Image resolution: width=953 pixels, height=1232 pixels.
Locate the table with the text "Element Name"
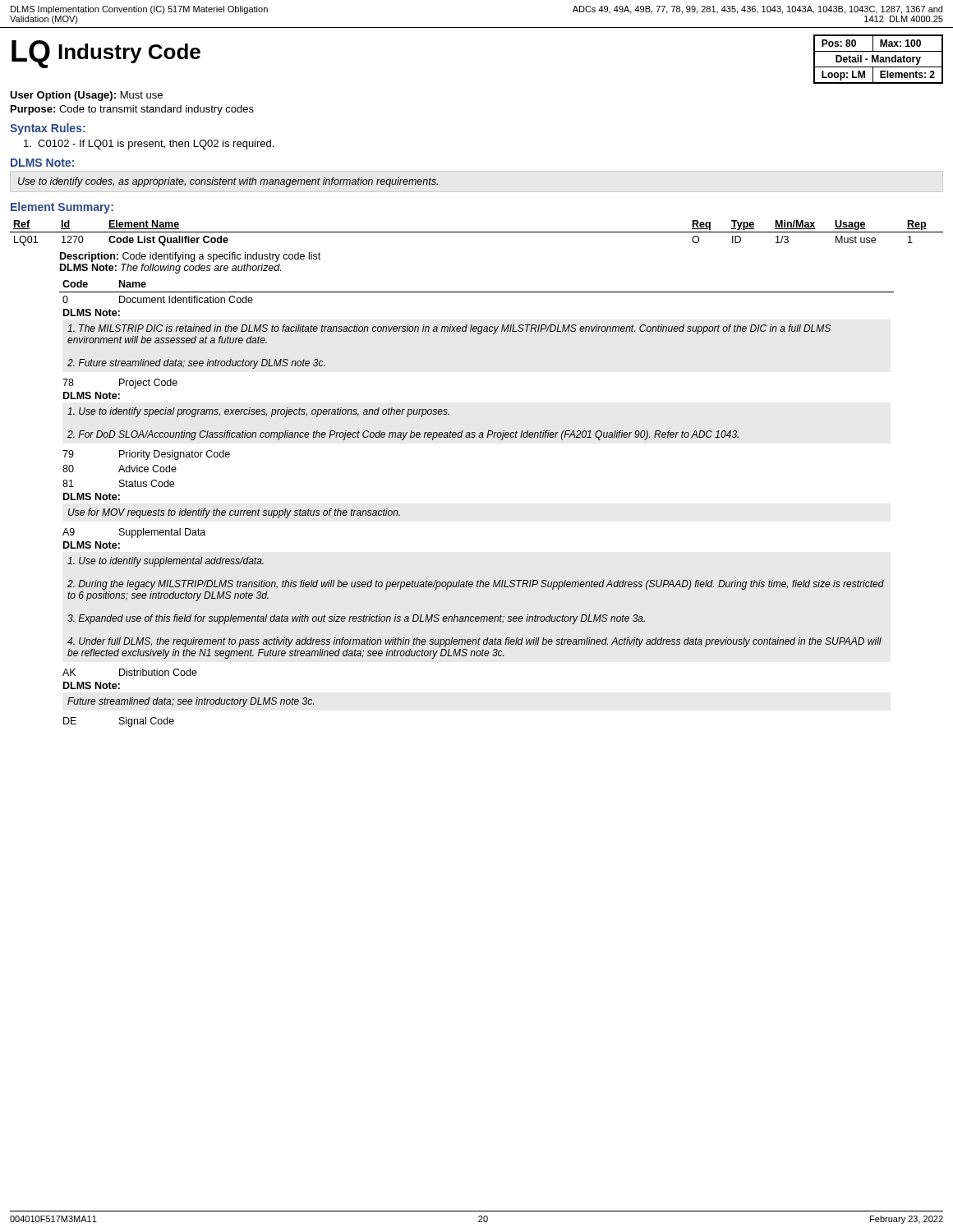pos(476,232)
